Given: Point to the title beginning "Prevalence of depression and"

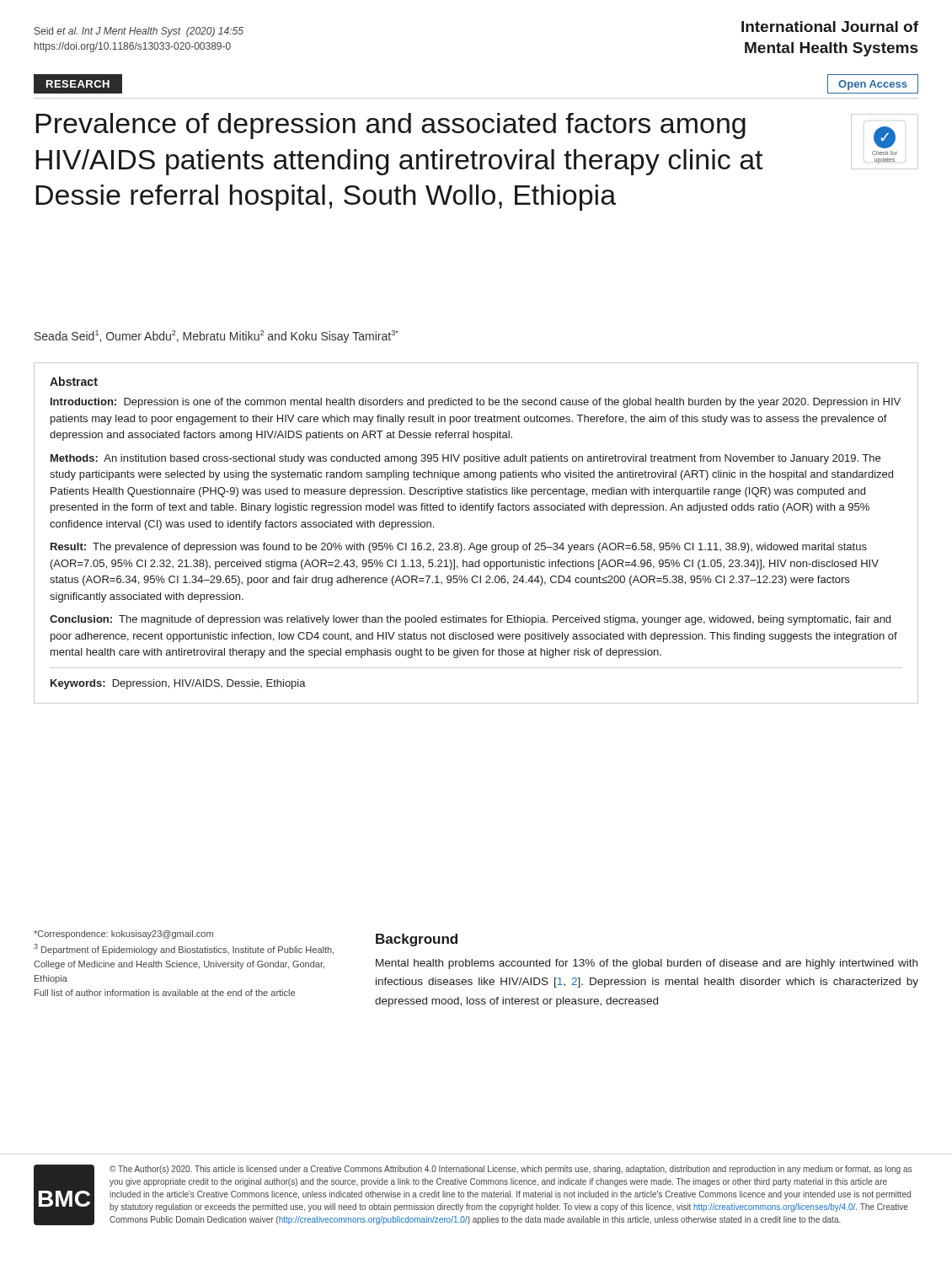Looking at the screenshot, I should point(409,159).
